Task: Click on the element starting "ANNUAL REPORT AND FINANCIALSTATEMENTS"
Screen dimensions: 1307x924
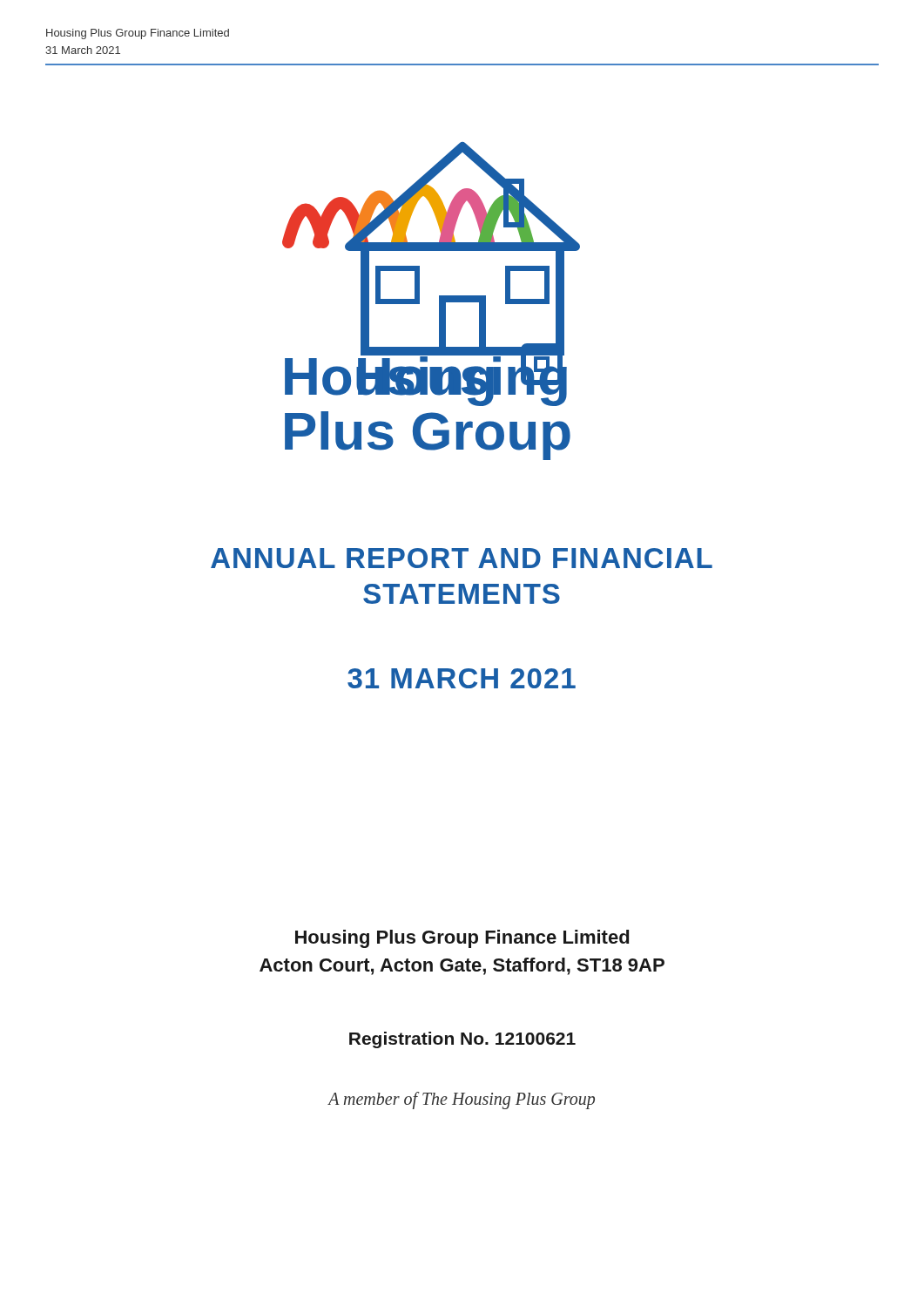Action: tap(462, 576)
